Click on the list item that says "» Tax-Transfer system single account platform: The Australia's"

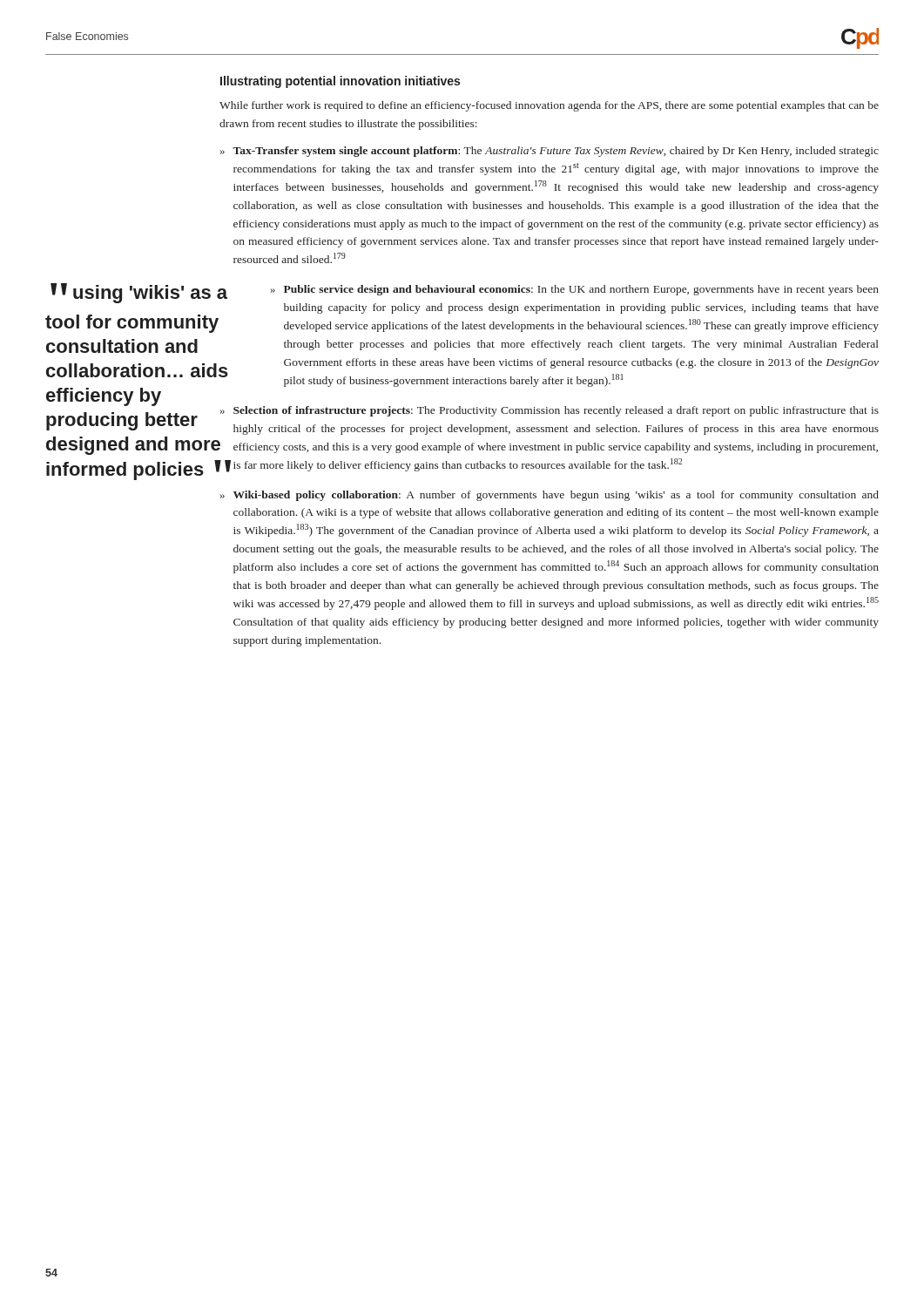pyautogui.click(x=549, y=206)
